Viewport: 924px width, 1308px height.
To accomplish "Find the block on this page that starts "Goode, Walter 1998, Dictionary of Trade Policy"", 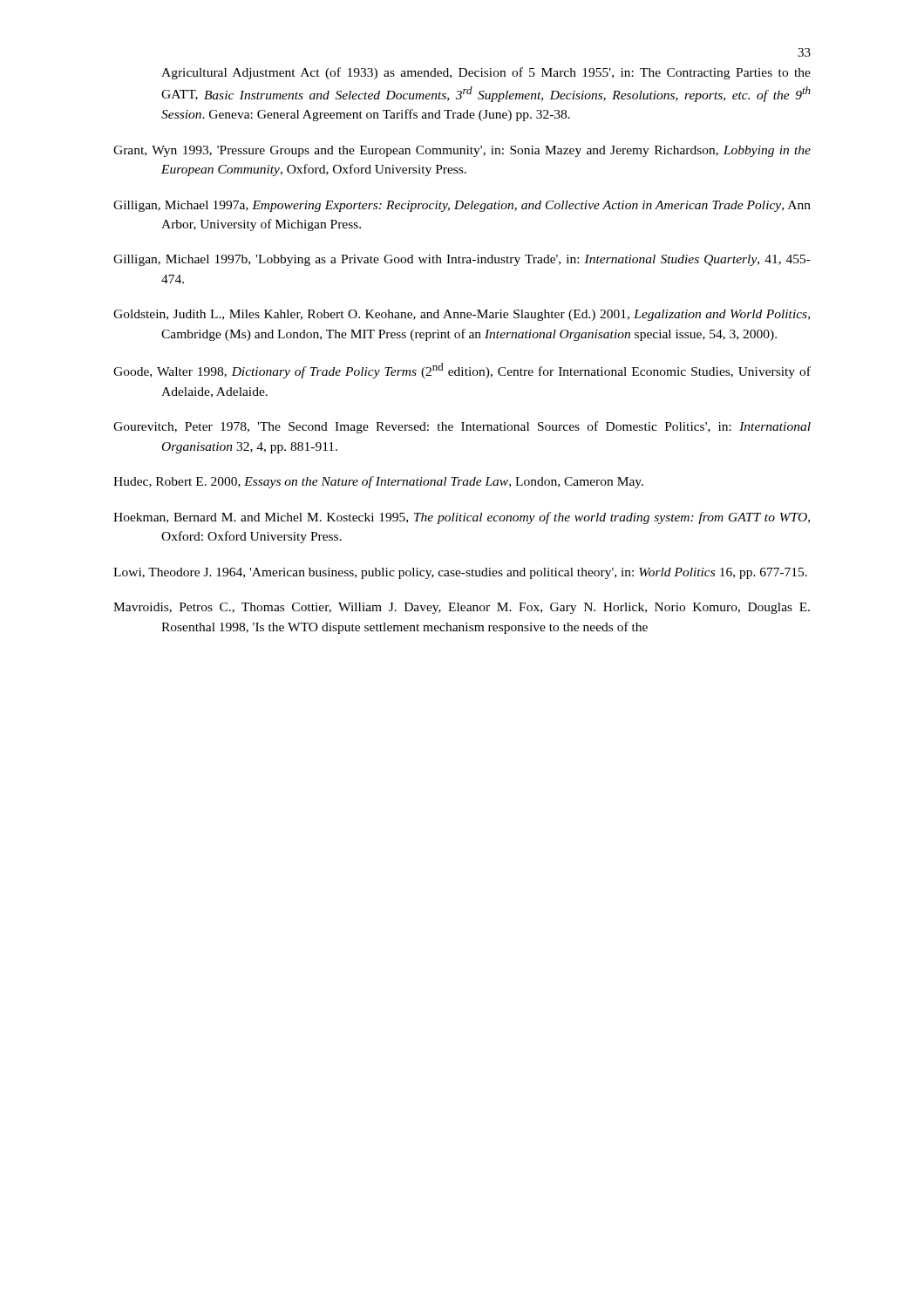I will pos(462,379).
